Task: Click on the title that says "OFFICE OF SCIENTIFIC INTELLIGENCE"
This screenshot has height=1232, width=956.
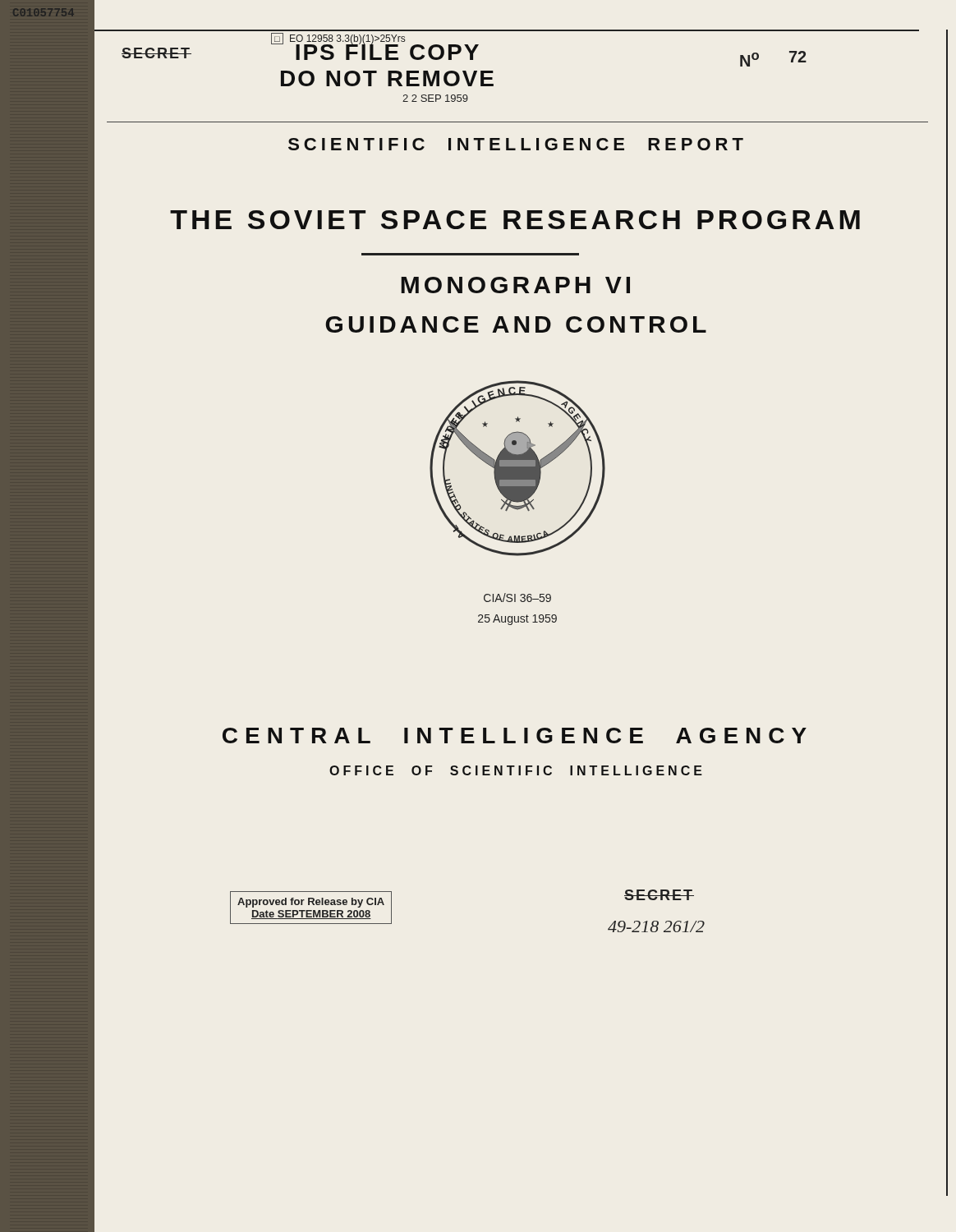Action: (517, 771)
